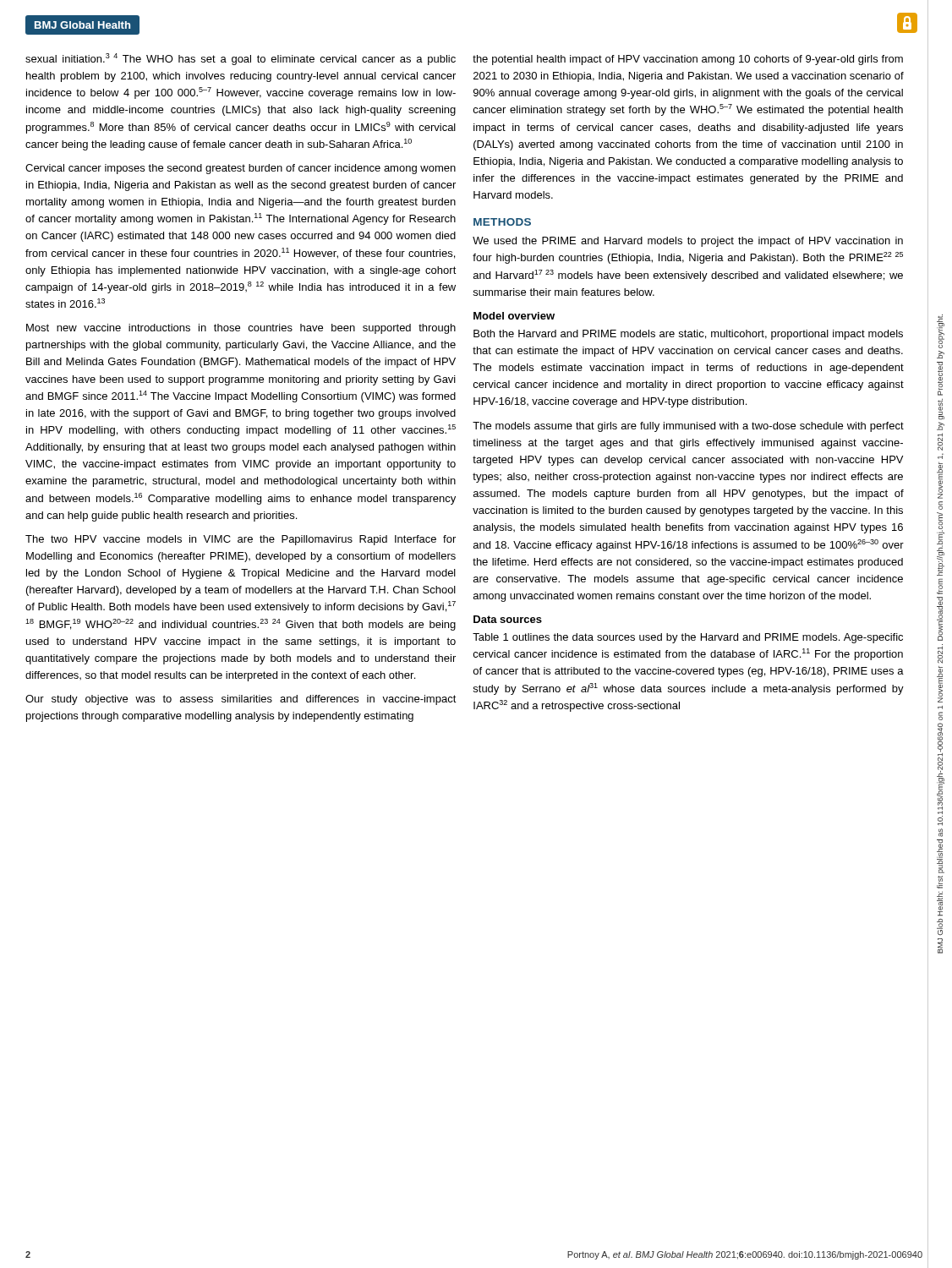
Task: Click the passage that begins "sexual initiation.3 4 The"
Action: (241, 102)
